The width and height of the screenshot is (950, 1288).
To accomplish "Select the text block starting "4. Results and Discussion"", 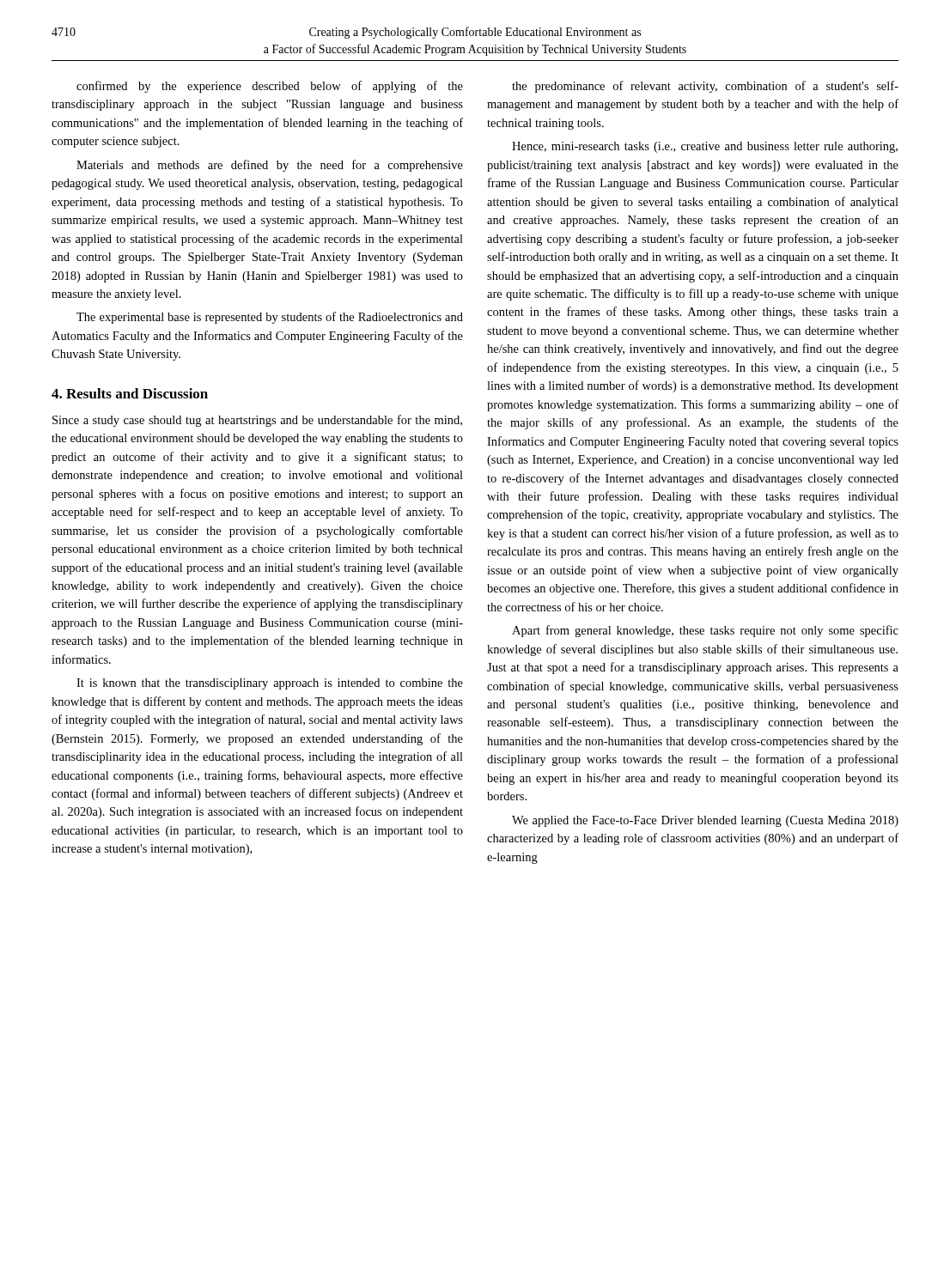I will tap(130, 394).
